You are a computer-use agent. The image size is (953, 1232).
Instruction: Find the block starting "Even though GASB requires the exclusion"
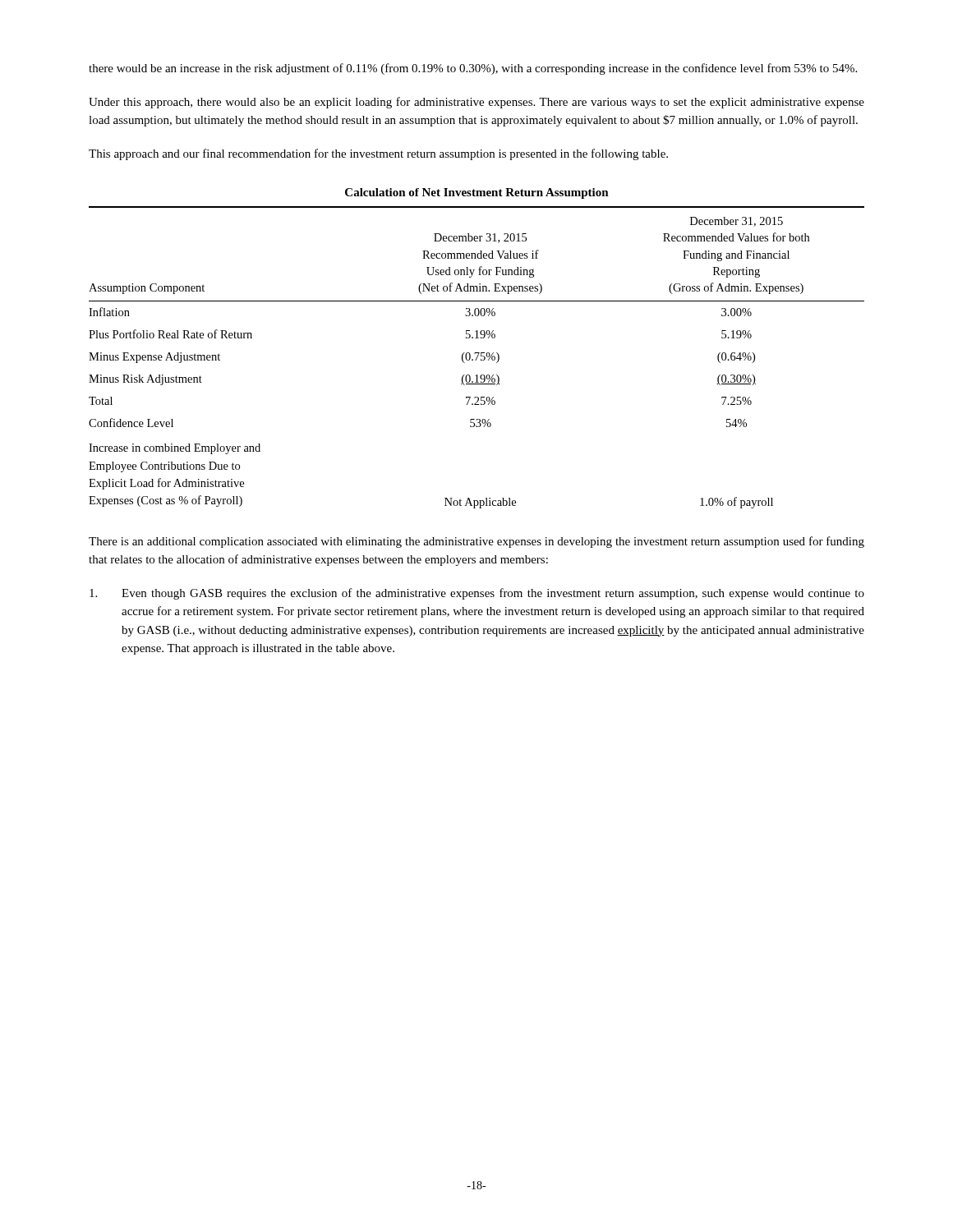[476, 621]
